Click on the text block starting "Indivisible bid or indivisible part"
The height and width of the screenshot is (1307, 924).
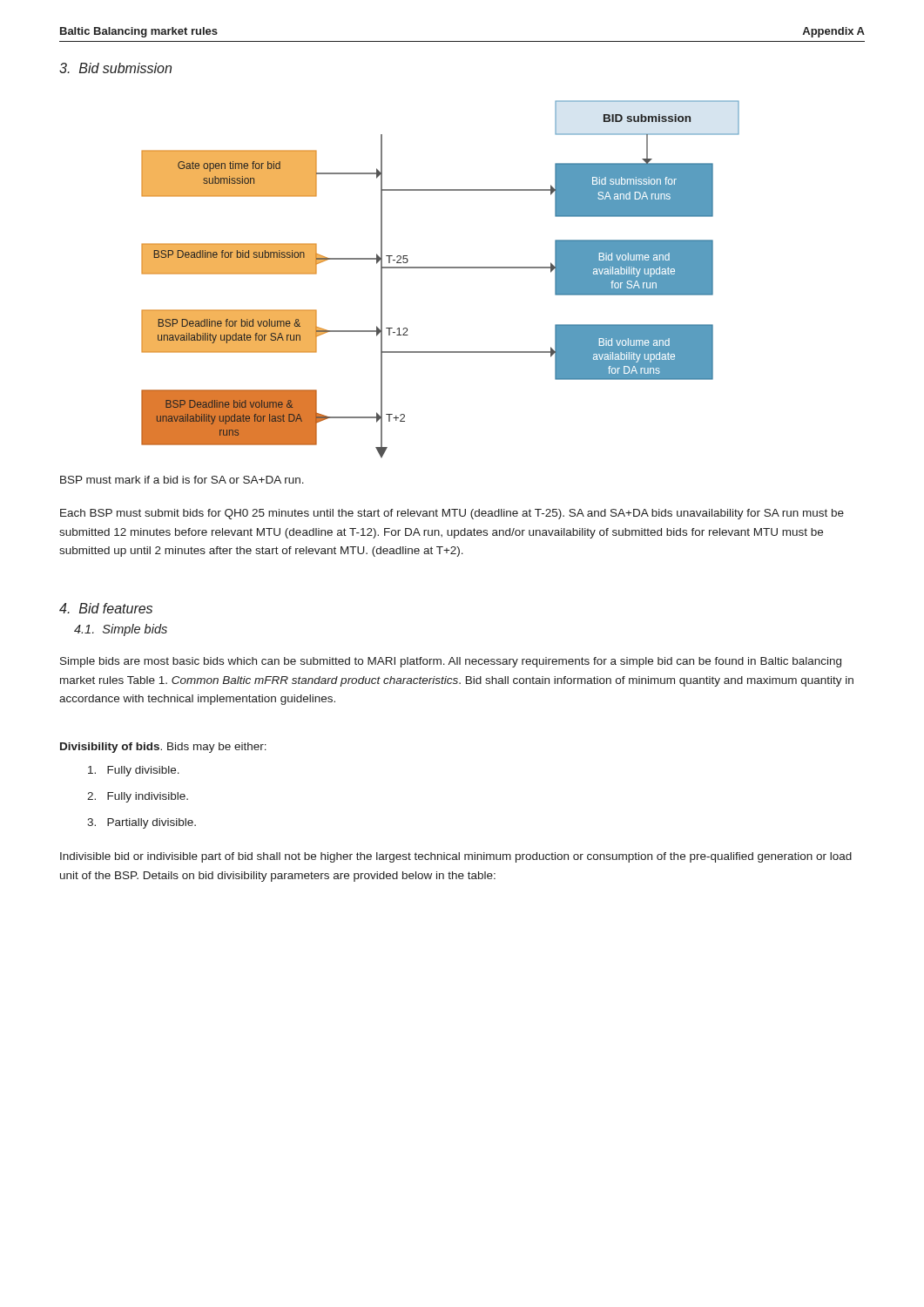tap(456, 865)
